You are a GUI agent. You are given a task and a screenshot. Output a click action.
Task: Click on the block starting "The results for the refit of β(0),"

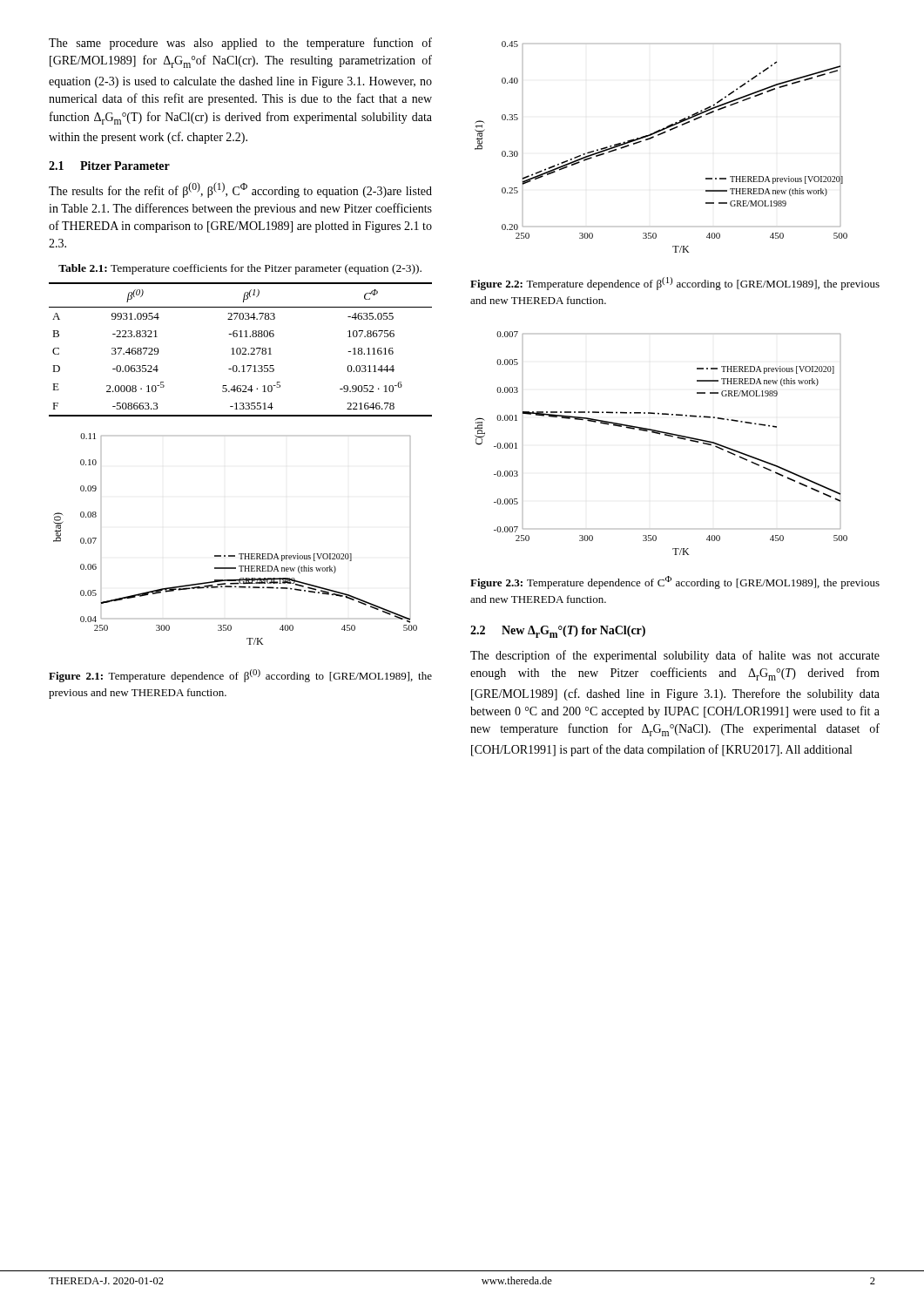point(240,217)
